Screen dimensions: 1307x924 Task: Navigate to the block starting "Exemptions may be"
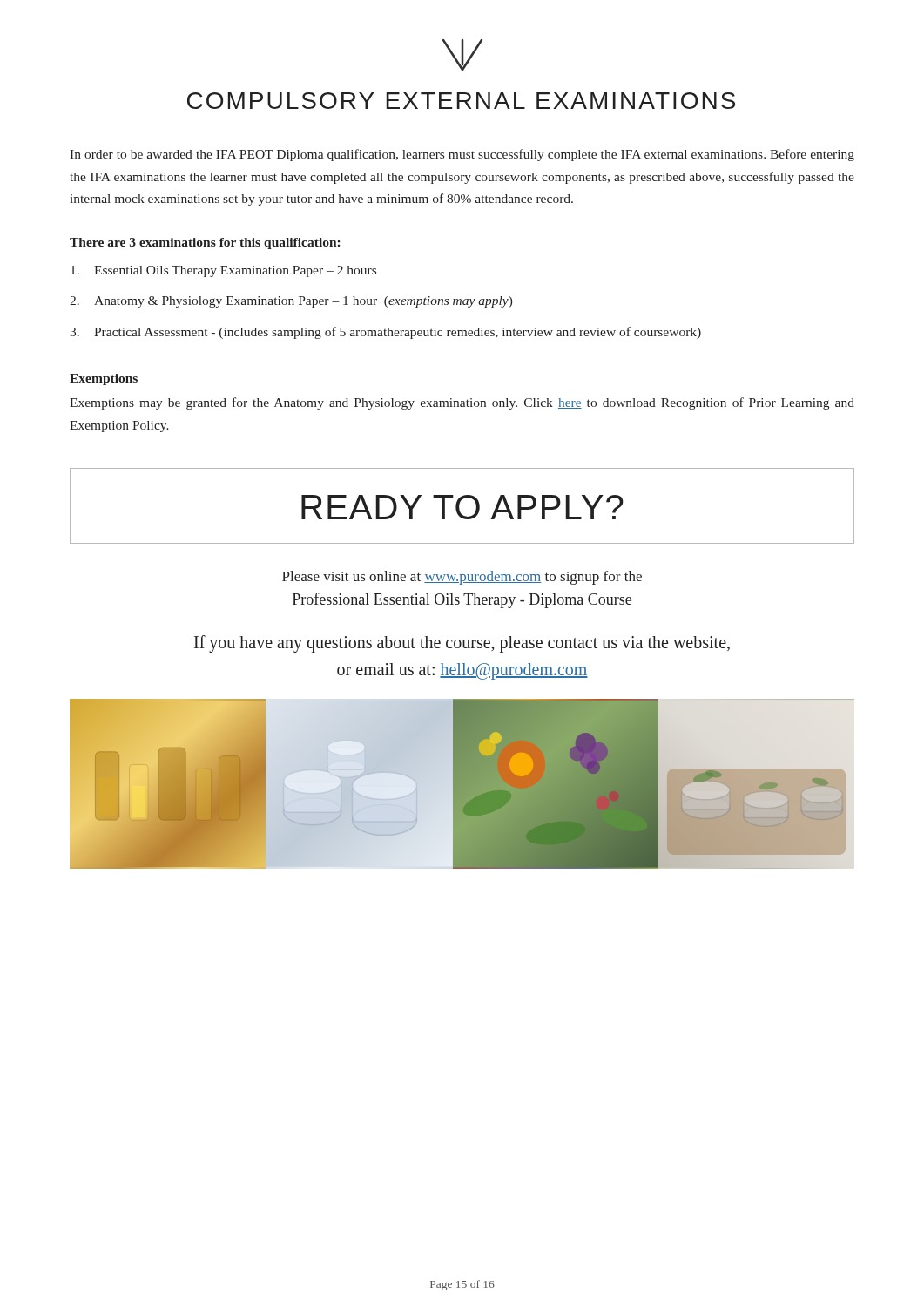(x=462, y=414)
